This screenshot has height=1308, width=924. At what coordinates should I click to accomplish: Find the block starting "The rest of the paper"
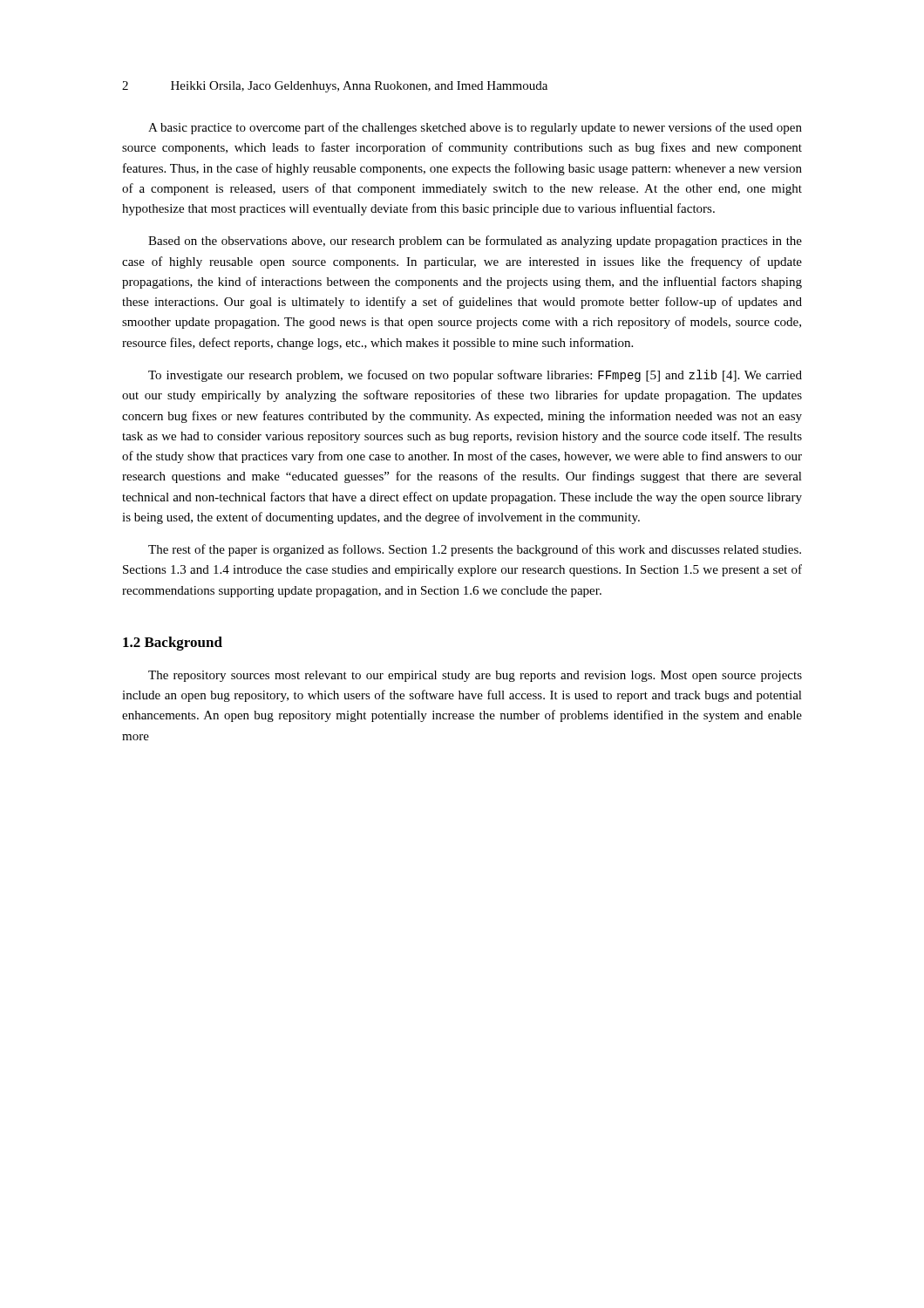coord(462,570)
